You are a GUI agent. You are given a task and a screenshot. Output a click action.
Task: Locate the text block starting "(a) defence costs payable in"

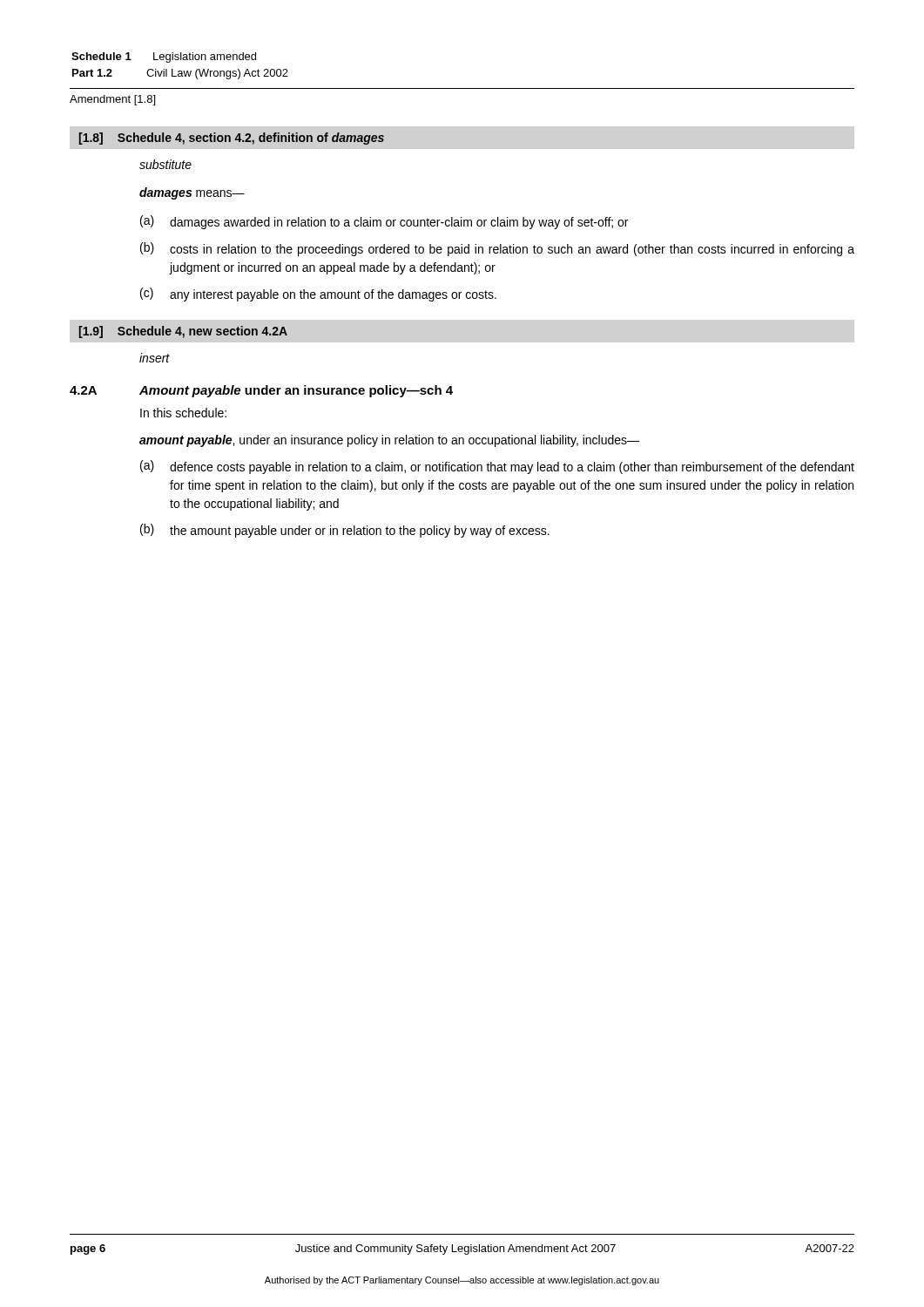tap(497, 486)
